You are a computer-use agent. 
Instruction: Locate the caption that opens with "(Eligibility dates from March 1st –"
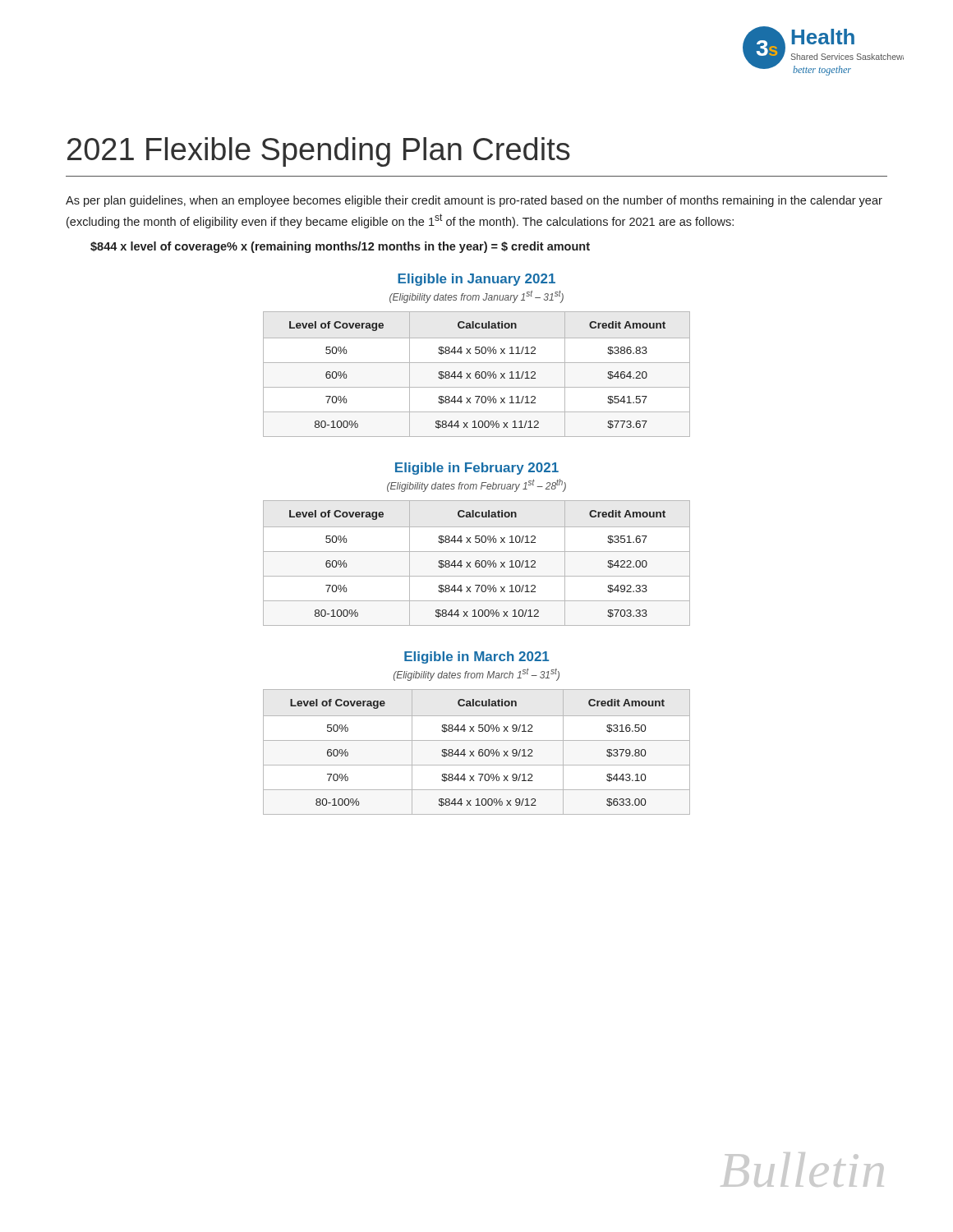(x=476, y=674)
